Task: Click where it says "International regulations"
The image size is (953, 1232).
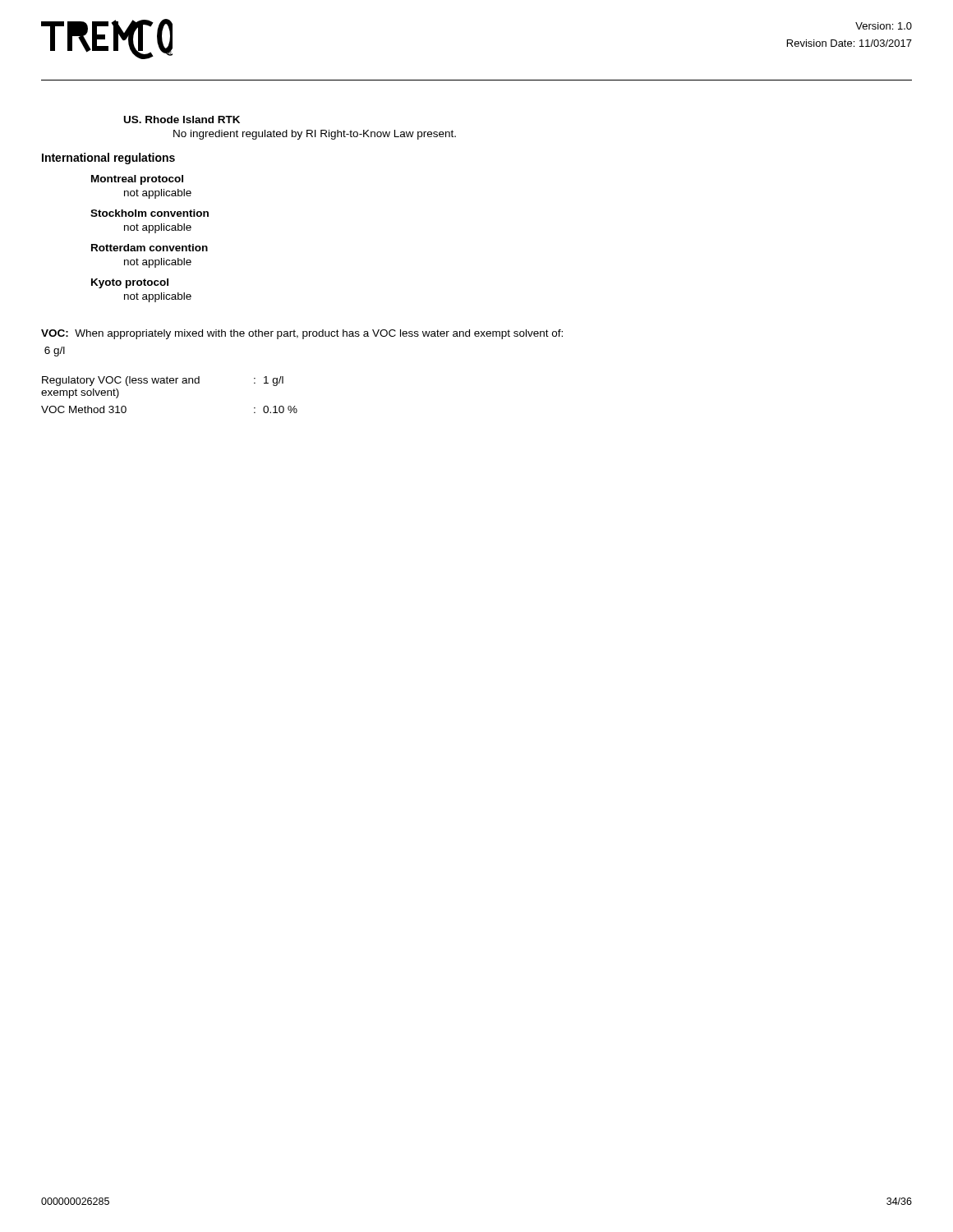Action: (108, 158)
